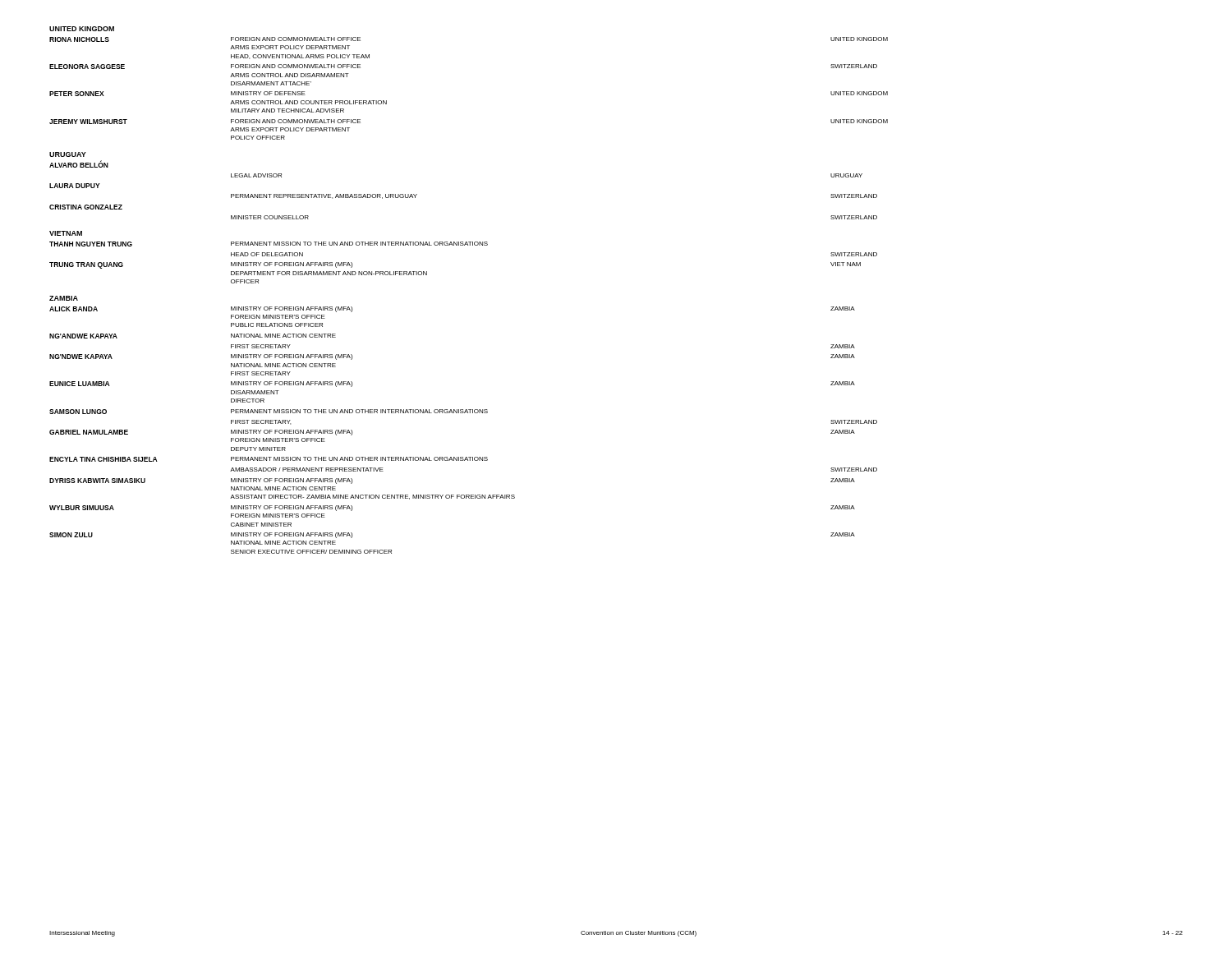Locate the table with the text "LEGAL ADVISOR"
This screenshot has height=953, width=1232.
616,191
